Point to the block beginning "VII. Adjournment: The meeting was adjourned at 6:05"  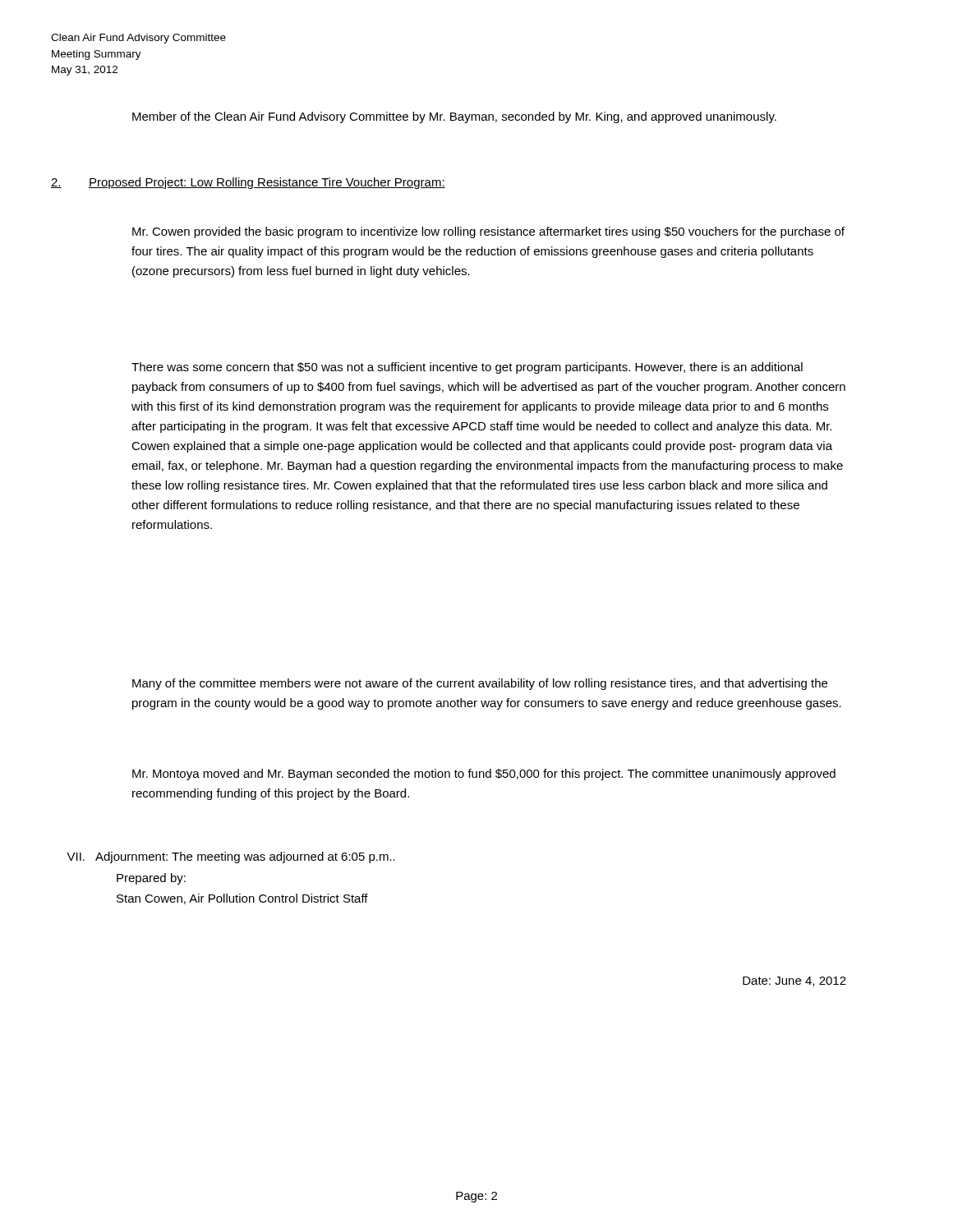231,857
